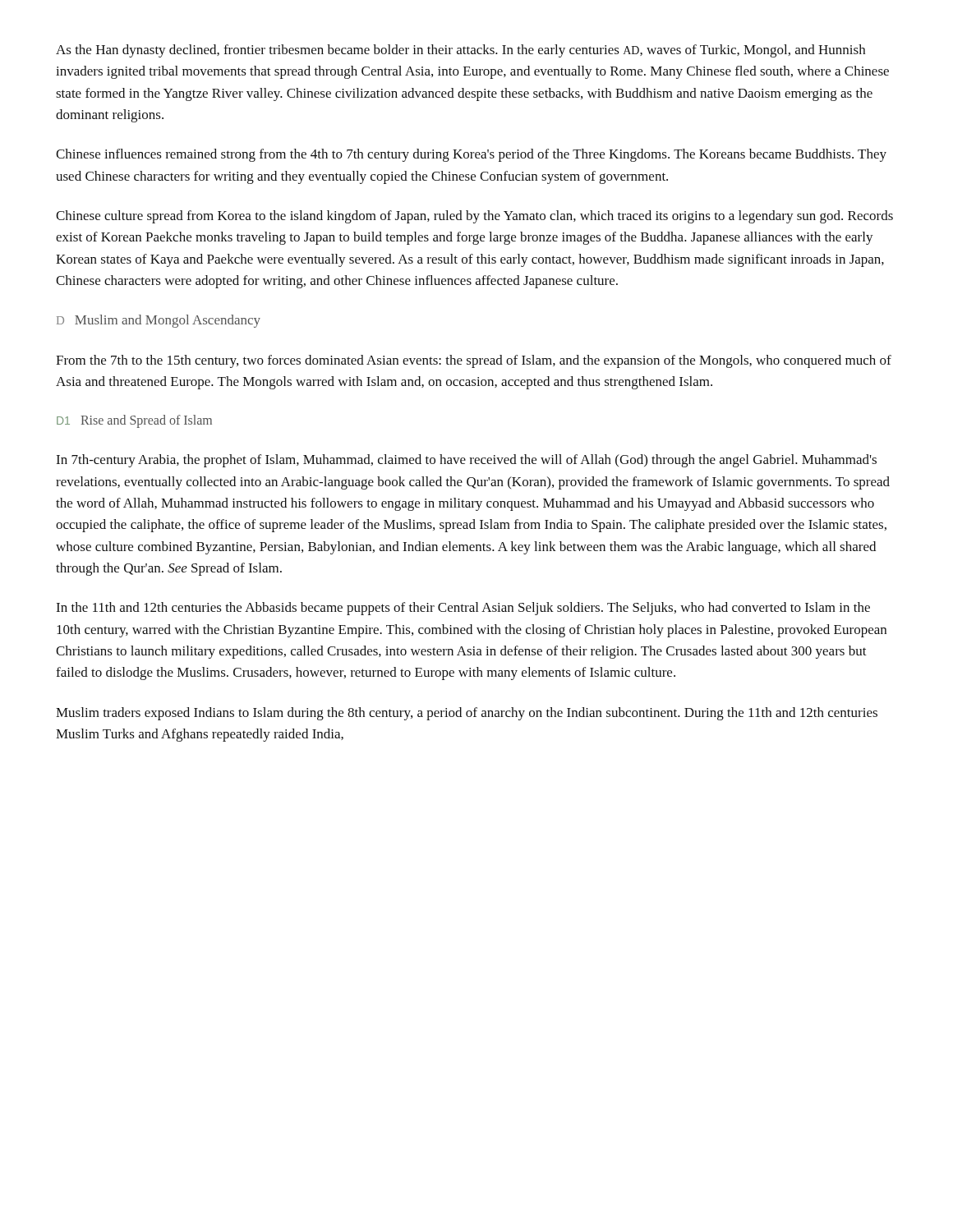953x1232 pixels.
Task: Locate the text block with the text "Muslim traders exposed Indians to"
Action: (x=467, y=723)
